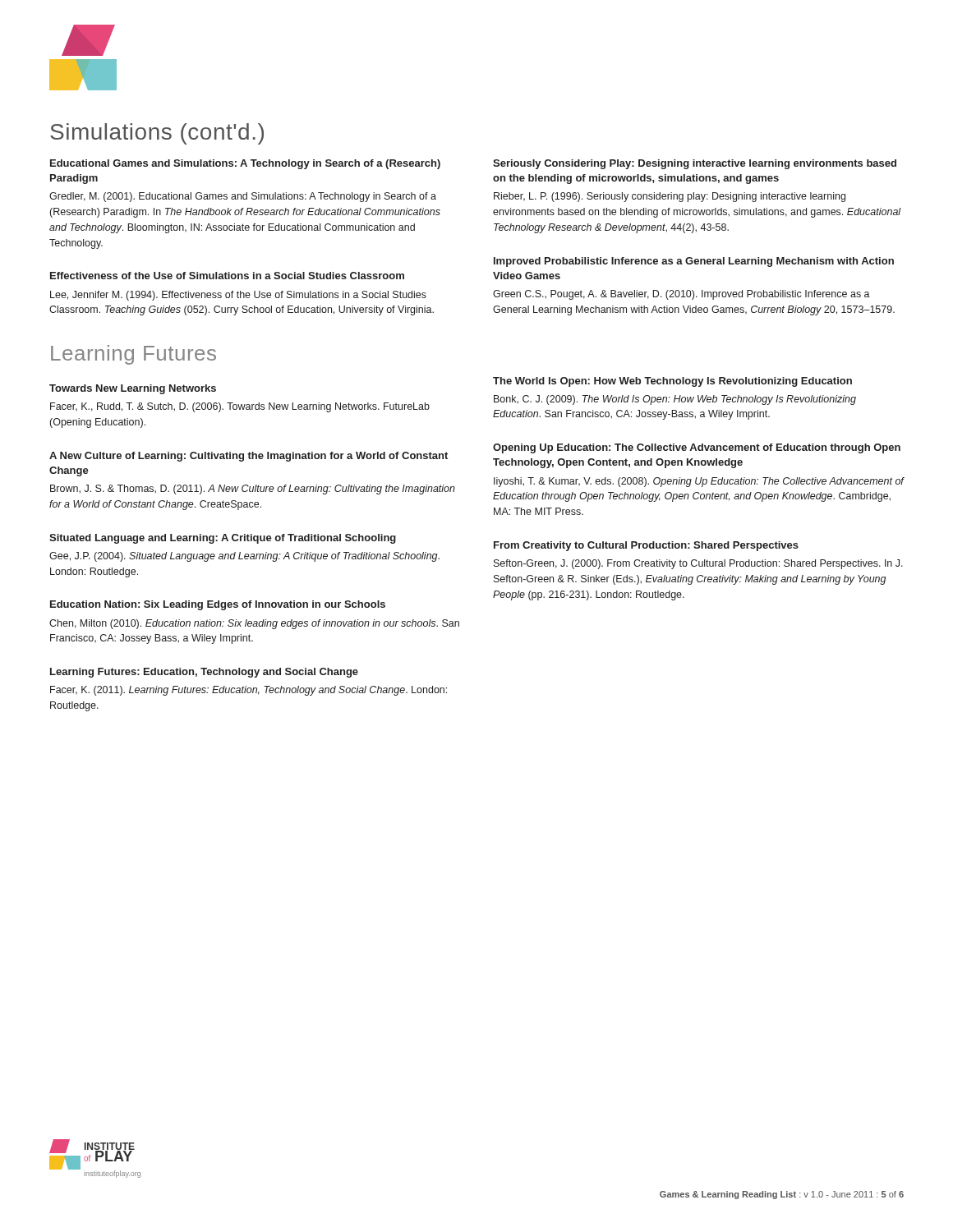
Task: Locate the block of text that opens with "Learning Futures: Education, Technology"
Action: (x=255, y=689)
